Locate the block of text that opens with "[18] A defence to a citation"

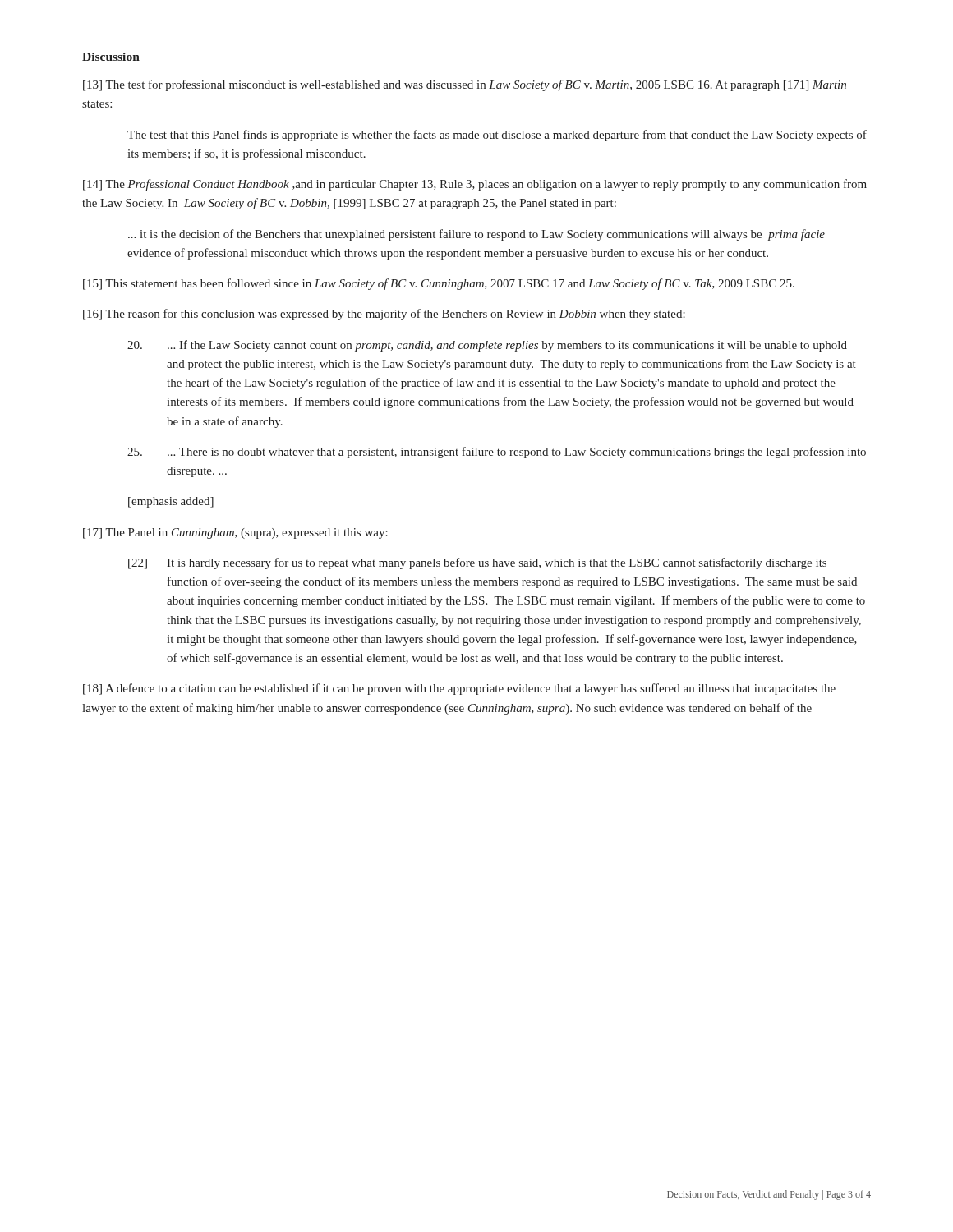pos(459,698)
